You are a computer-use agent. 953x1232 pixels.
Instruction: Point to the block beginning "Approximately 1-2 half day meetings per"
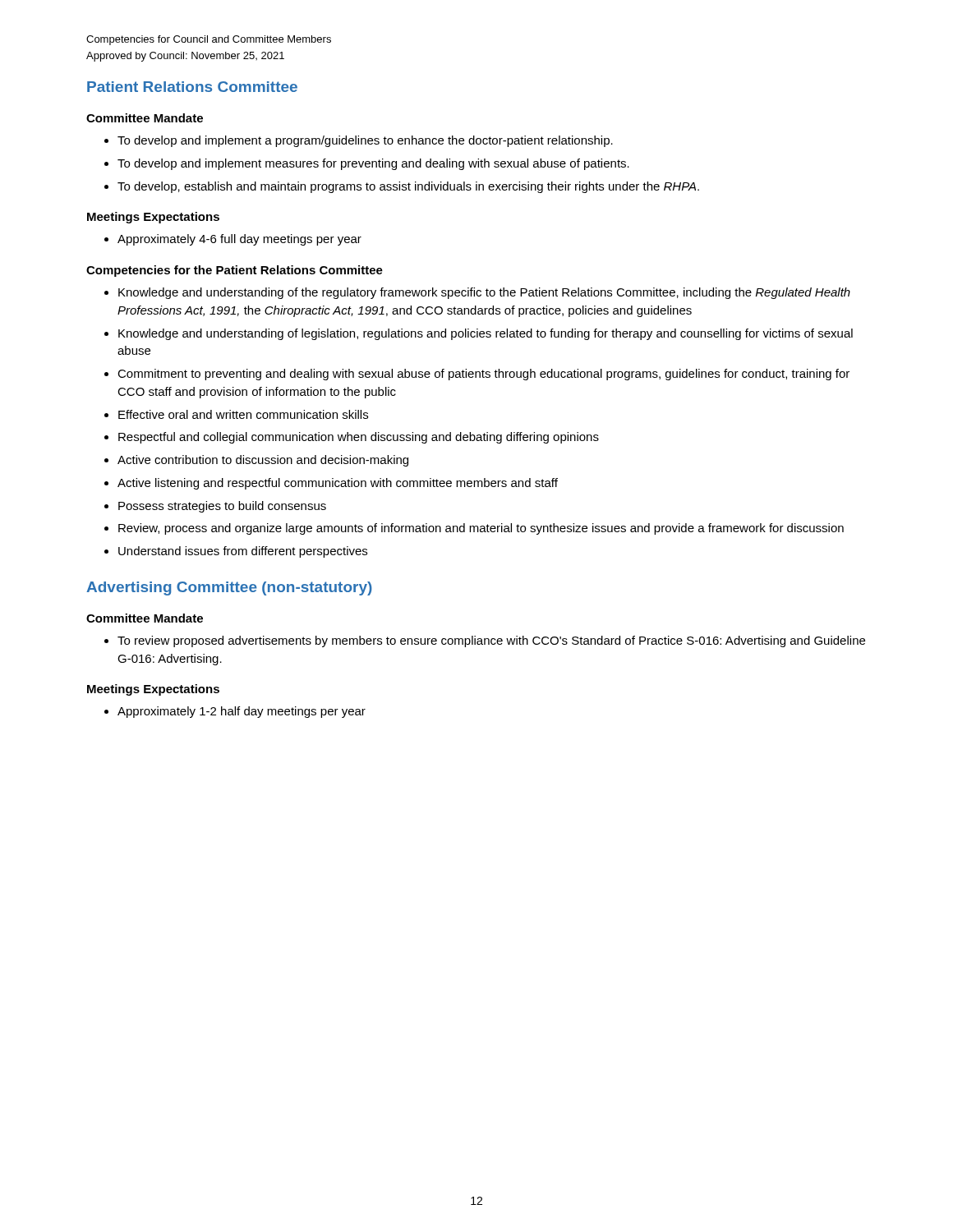click(241, 711)
